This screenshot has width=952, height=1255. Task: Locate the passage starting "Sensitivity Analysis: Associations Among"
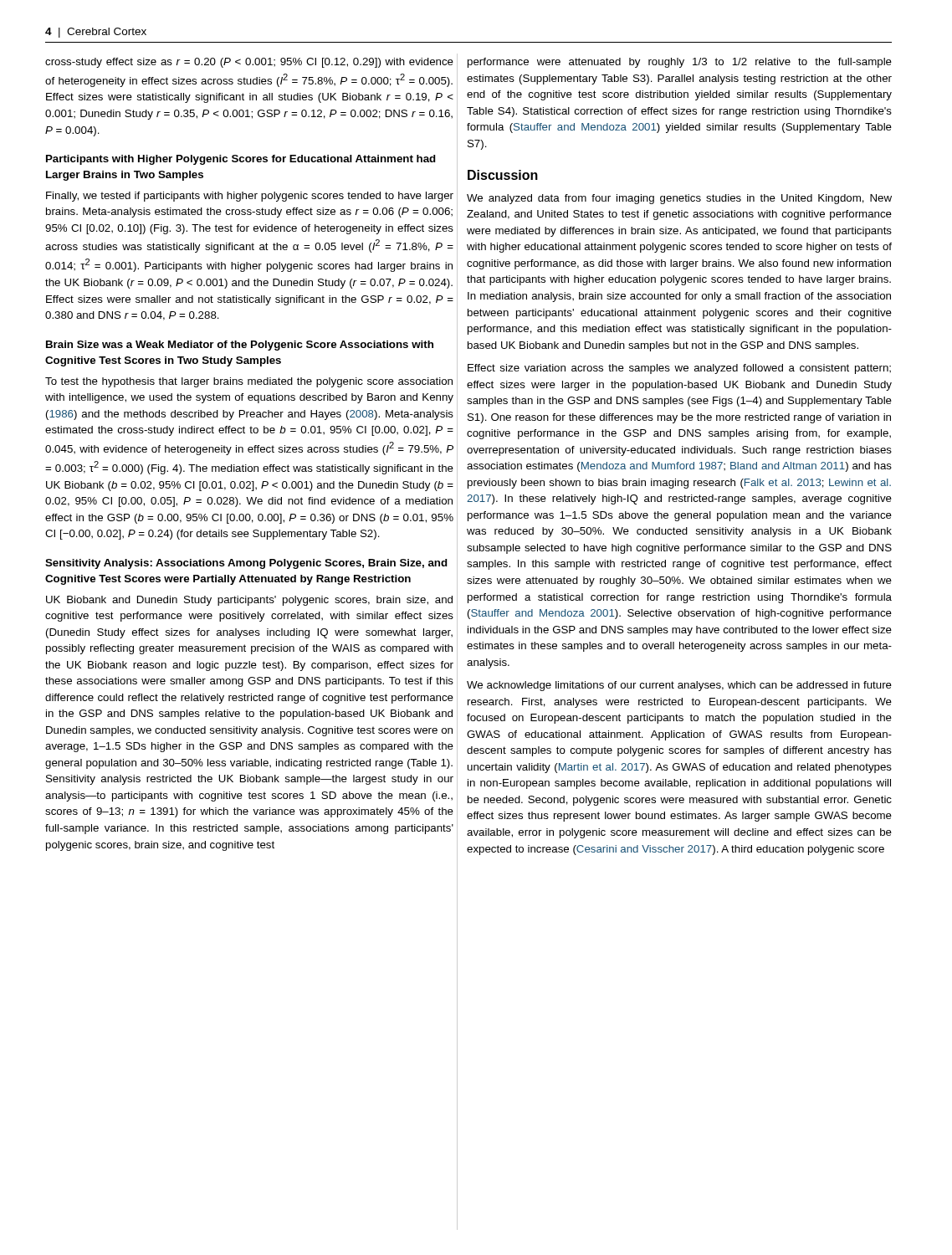coord(246,570)
